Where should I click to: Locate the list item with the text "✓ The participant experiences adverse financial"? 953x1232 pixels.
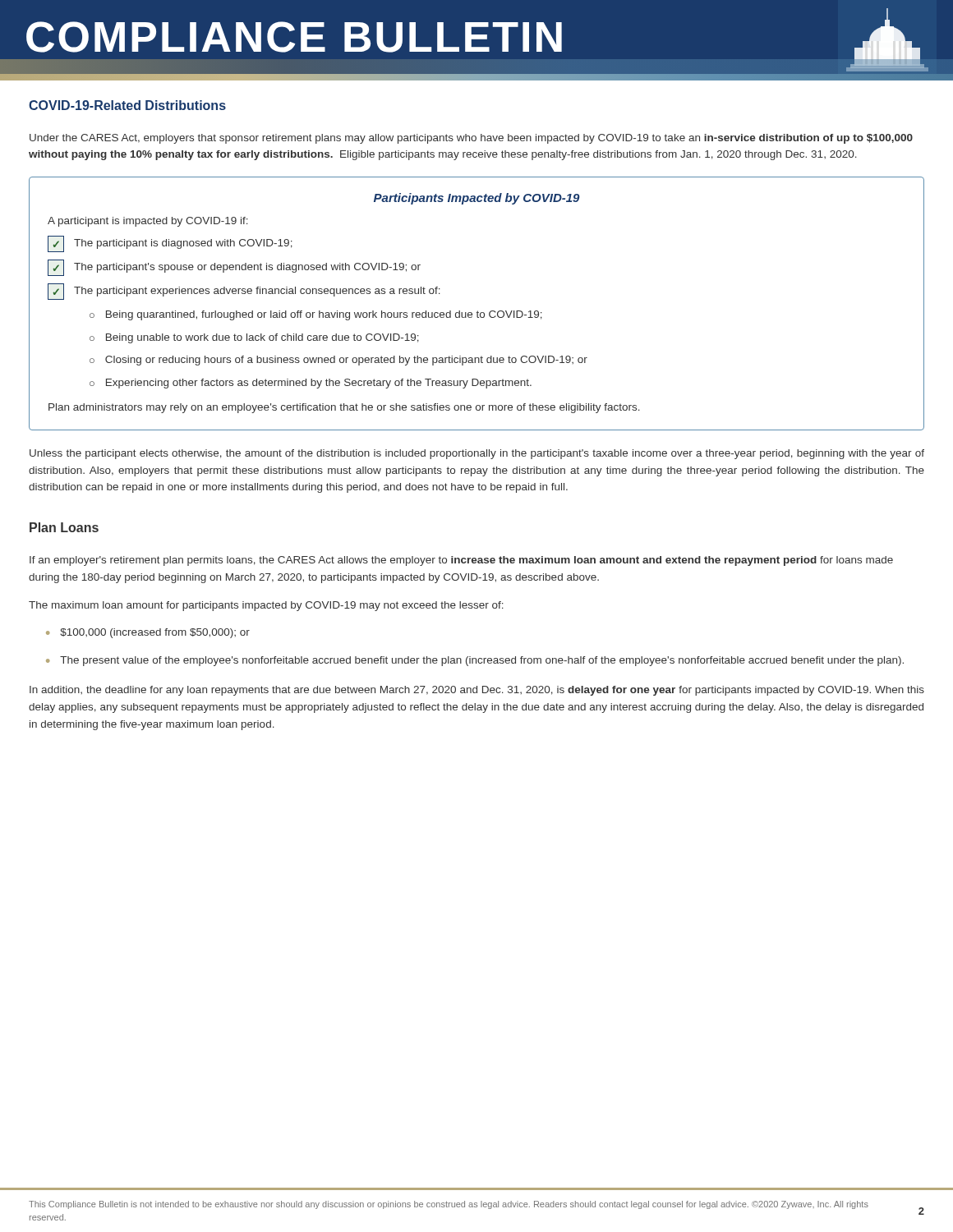[244, 292]
